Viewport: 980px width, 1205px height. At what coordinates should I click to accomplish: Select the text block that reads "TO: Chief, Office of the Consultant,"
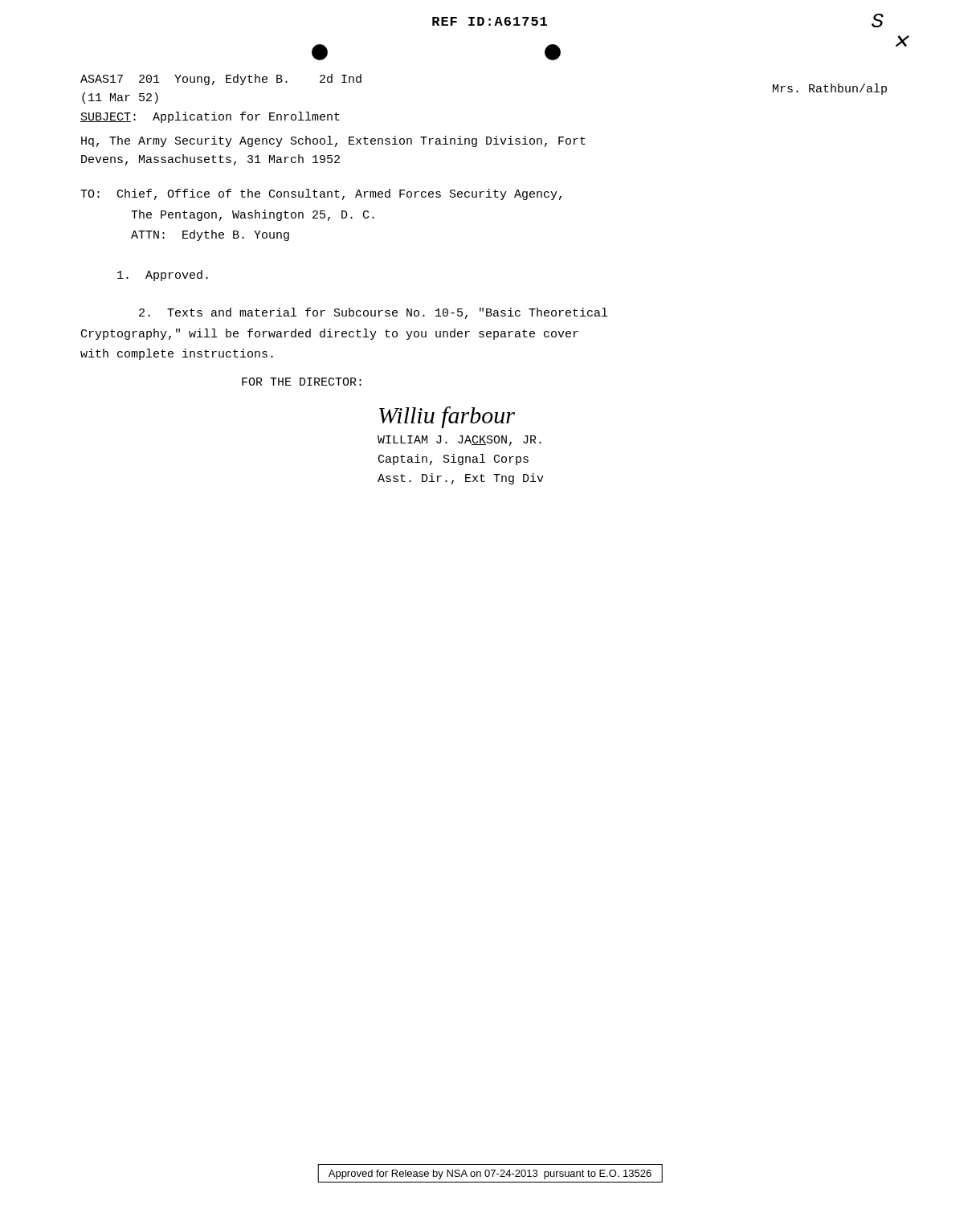[323, 215]
